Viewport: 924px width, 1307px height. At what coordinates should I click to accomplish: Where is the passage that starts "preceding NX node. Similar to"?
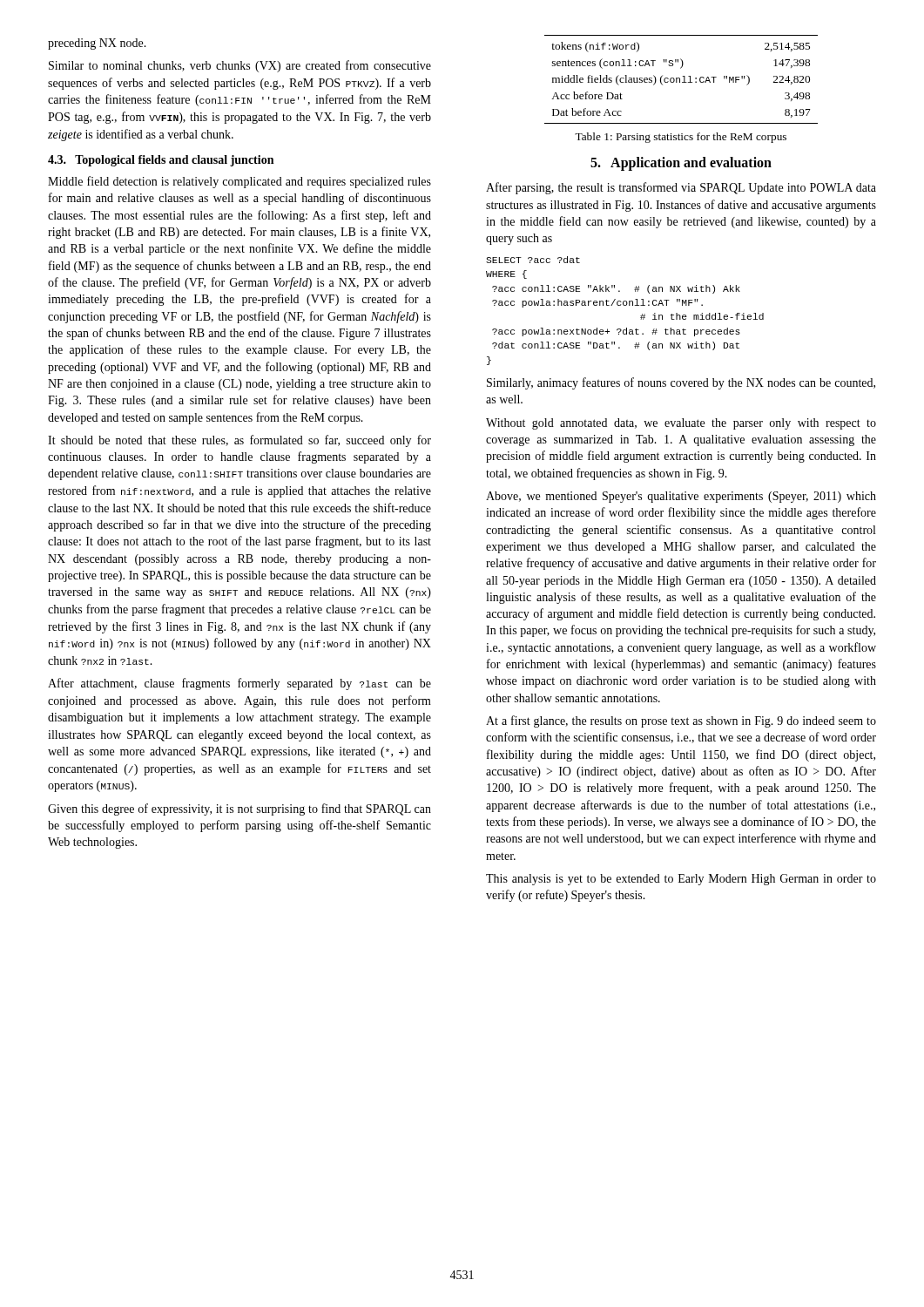pos(239,89)
